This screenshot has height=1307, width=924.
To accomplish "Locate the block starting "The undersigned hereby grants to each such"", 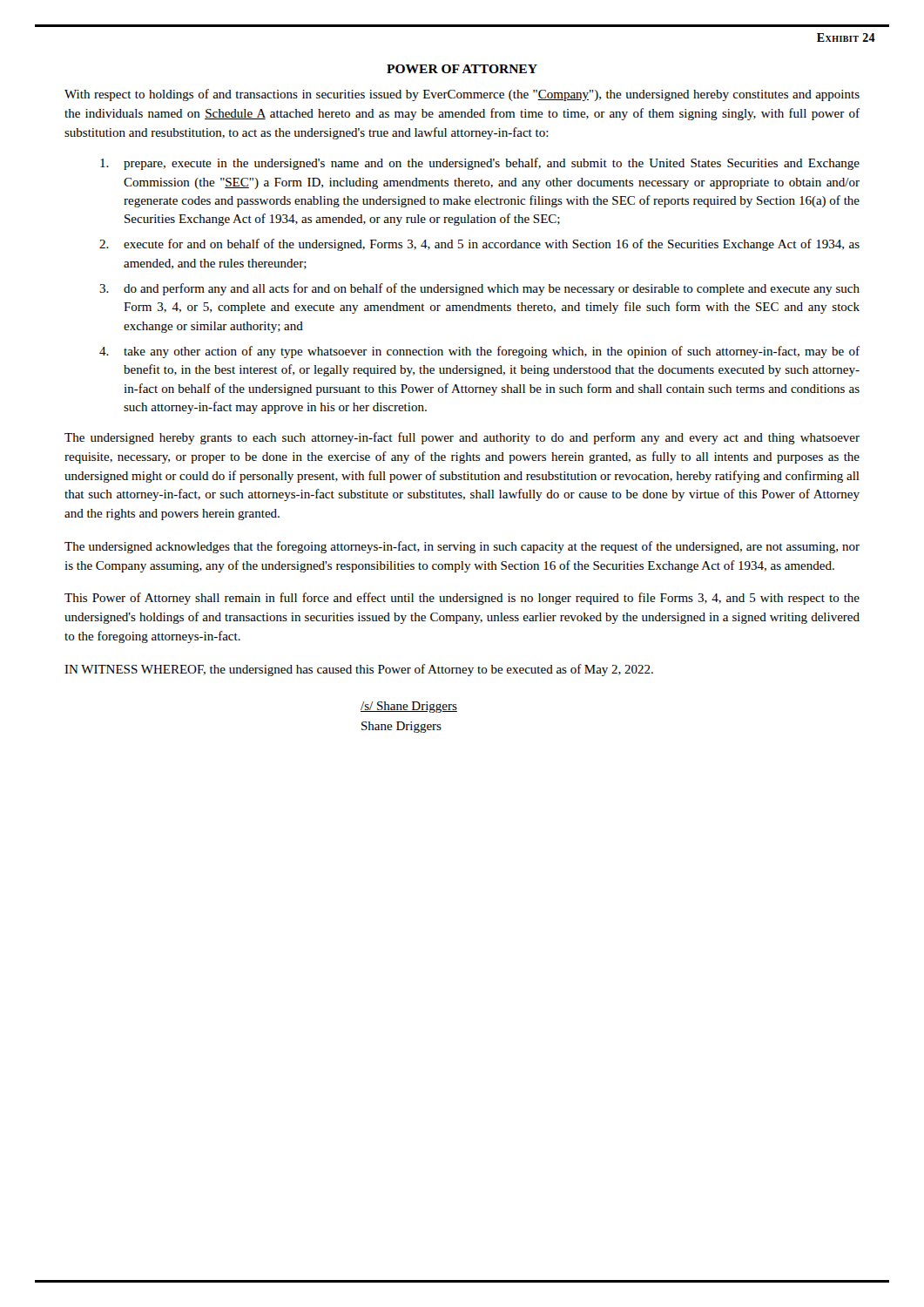I will coord(462,475).
